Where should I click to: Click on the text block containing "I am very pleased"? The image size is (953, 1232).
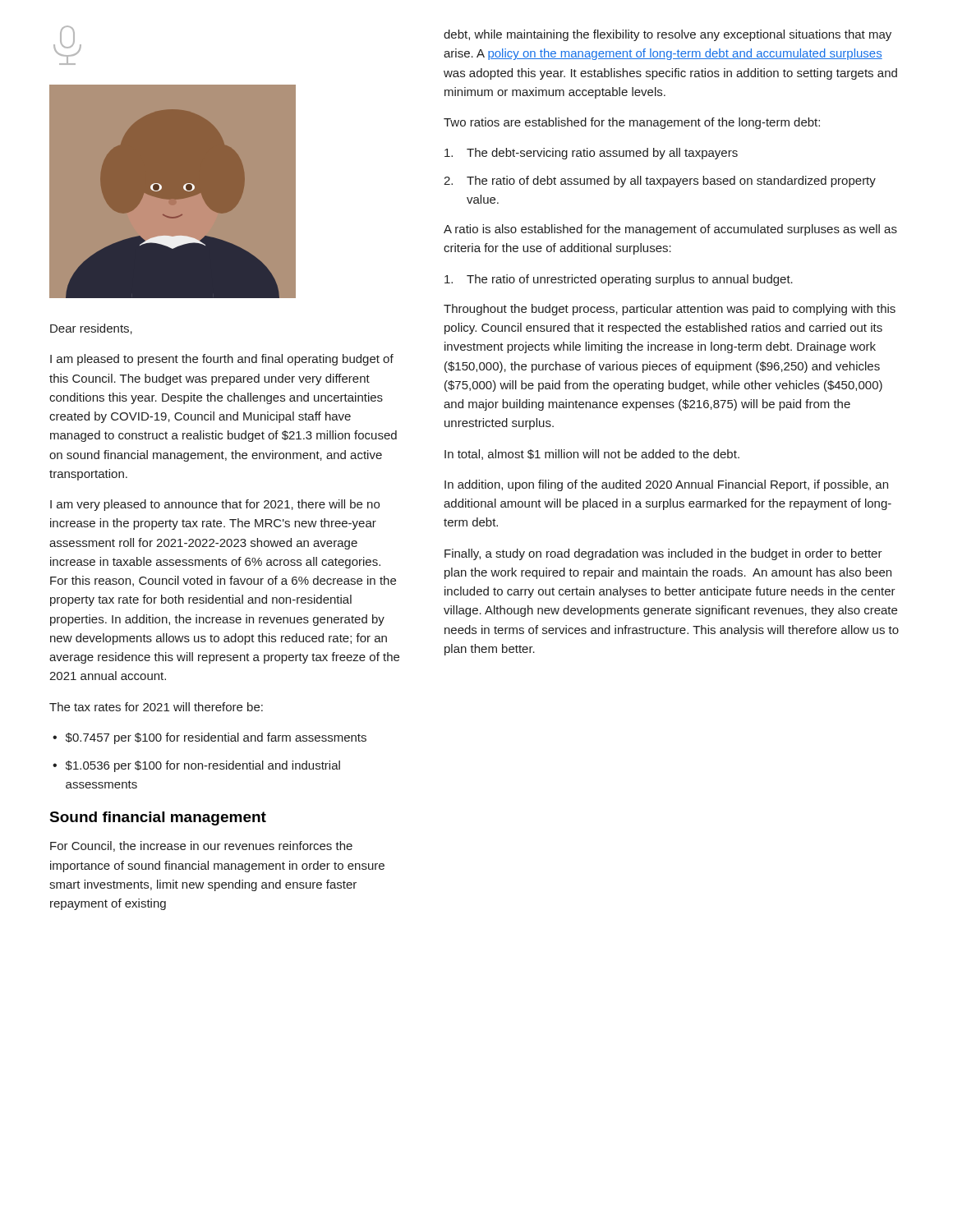click(226, 590)
